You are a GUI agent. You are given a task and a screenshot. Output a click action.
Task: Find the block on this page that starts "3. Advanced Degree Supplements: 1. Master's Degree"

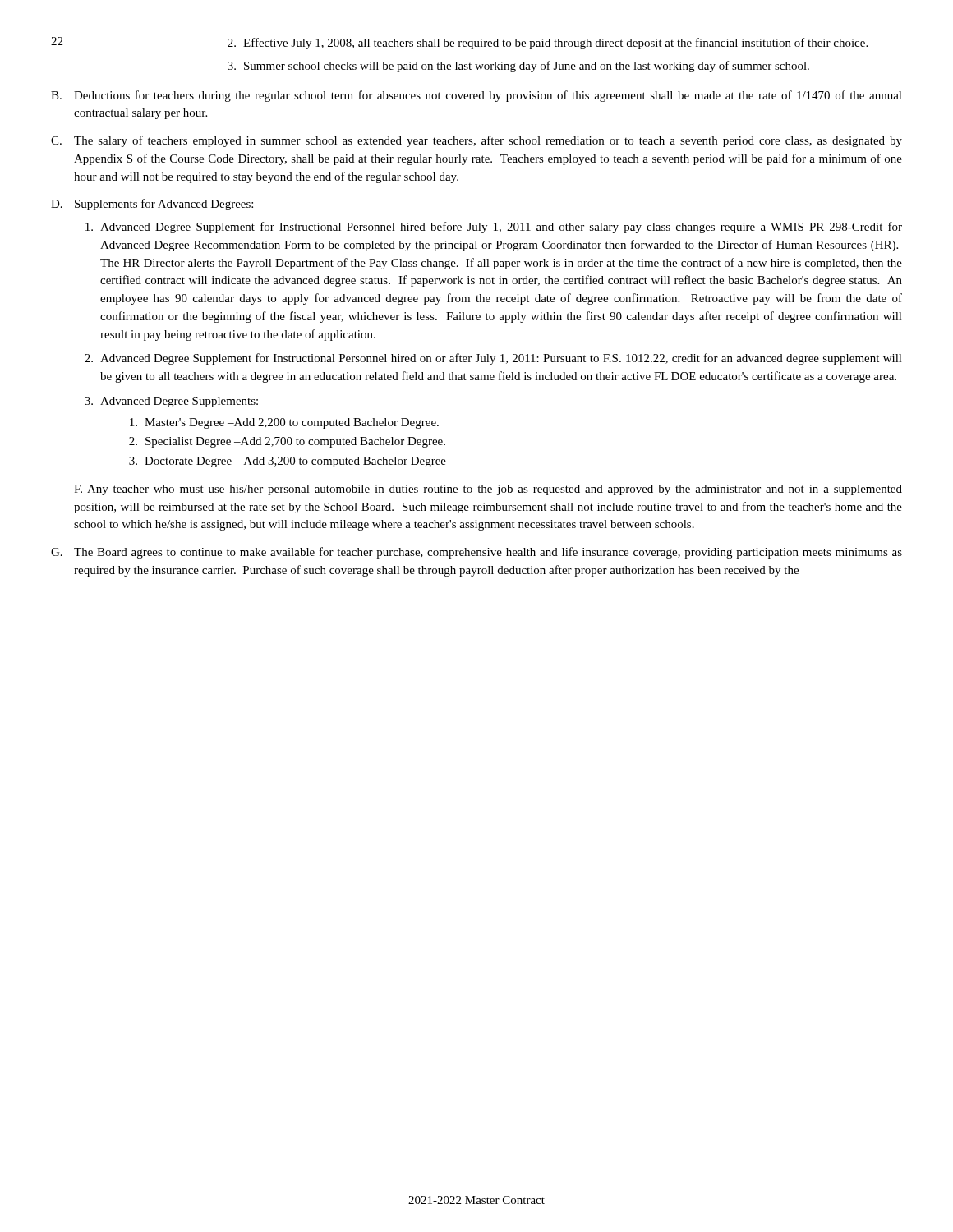[x=171, y=402]
